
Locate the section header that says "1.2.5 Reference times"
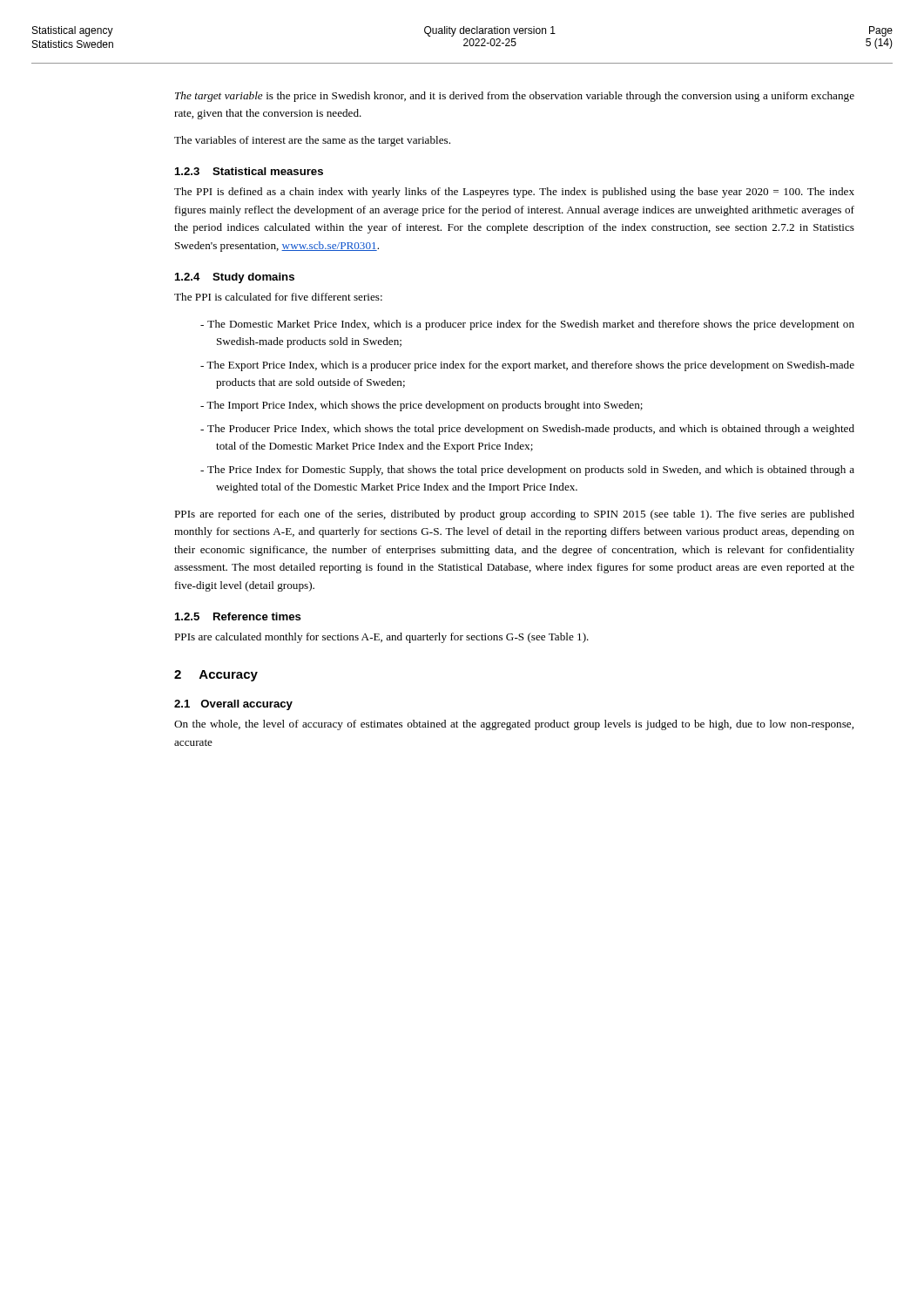click(238, 616)
